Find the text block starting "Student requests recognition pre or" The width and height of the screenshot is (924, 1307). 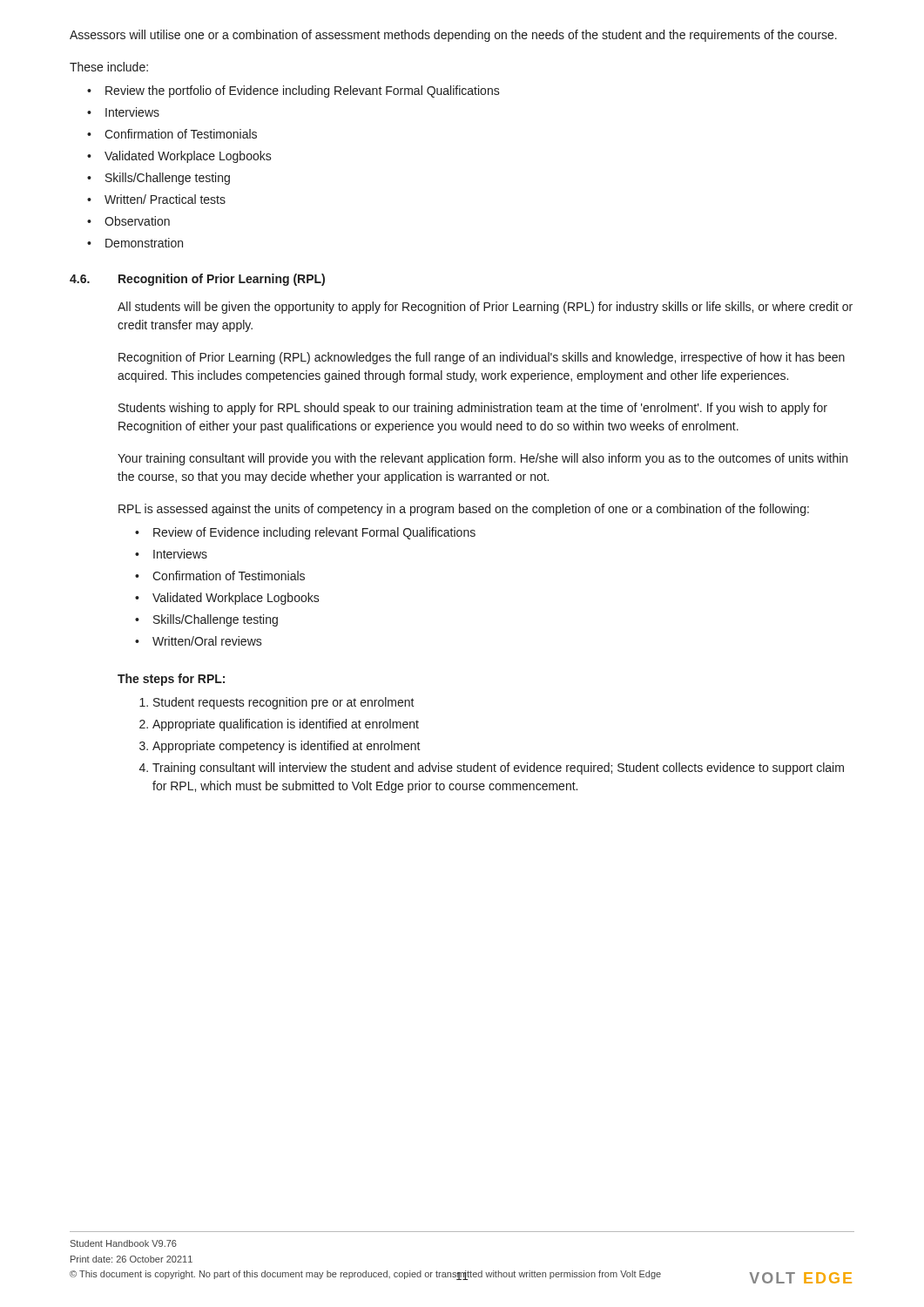283,702
